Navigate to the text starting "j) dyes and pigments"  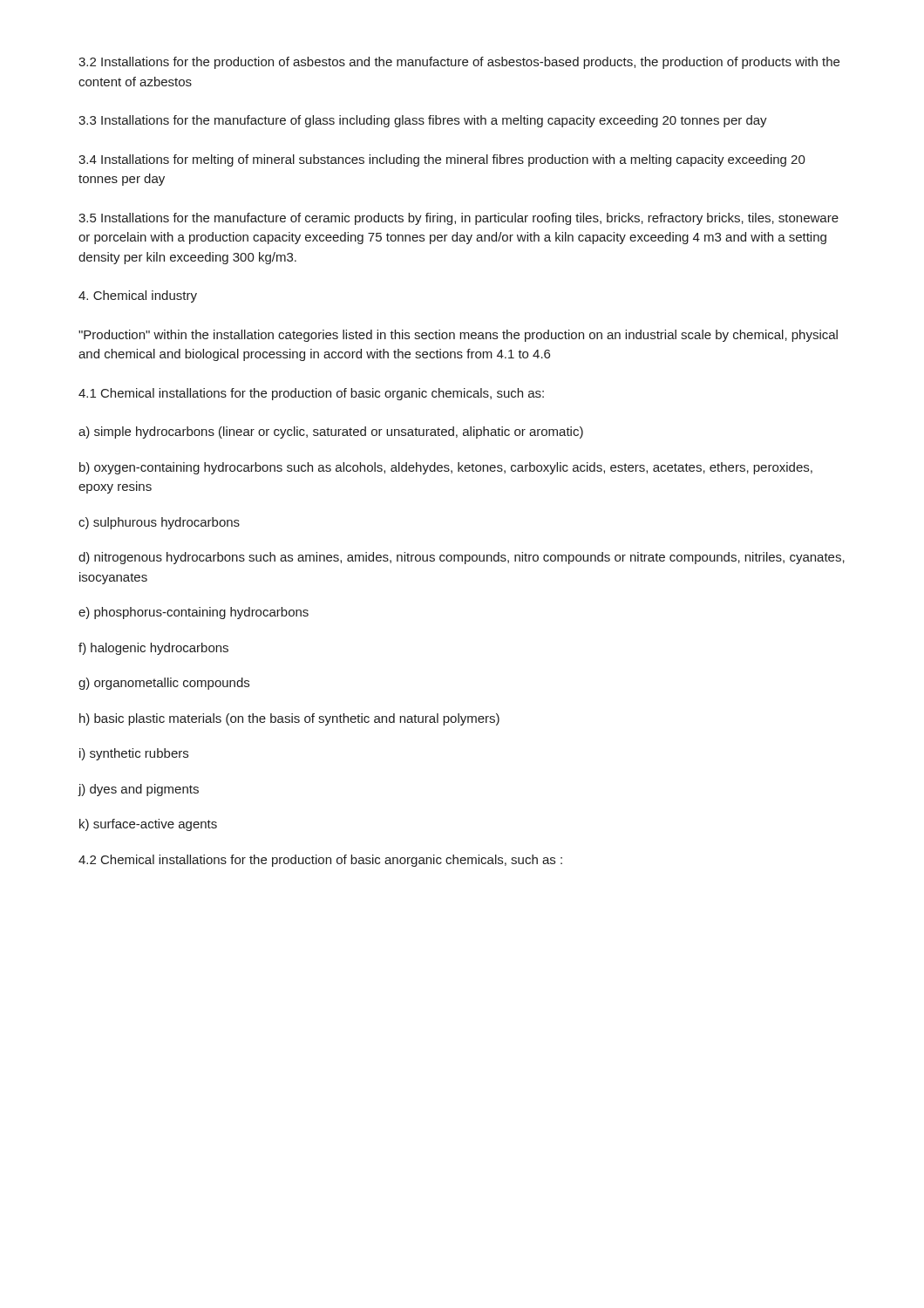pyautogui.click(x=139, y=788)
